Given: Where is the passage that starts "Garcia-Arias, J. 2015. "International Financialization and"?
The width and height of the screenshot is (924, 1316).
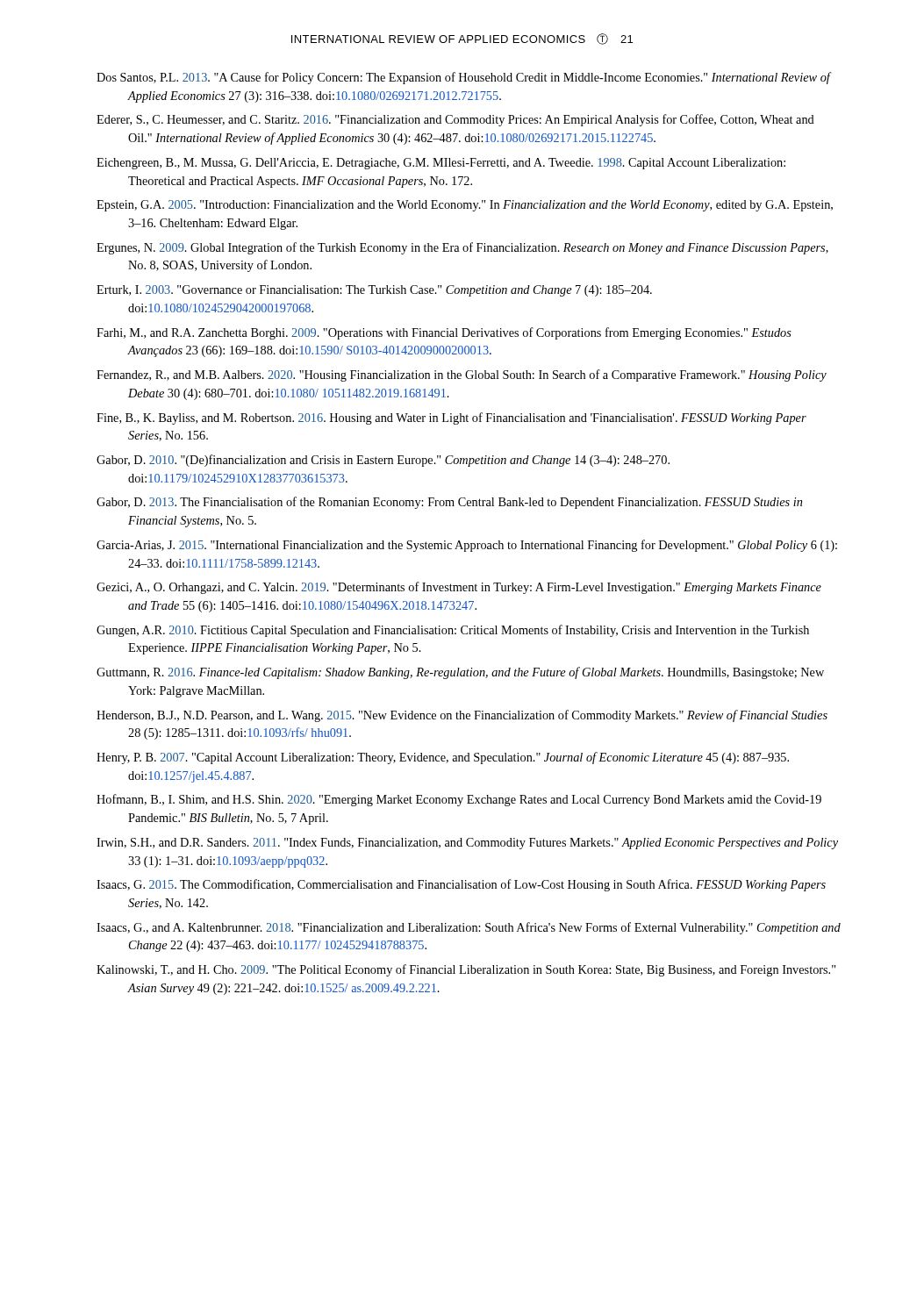Looking at the screenshot, I should [467, 554].
